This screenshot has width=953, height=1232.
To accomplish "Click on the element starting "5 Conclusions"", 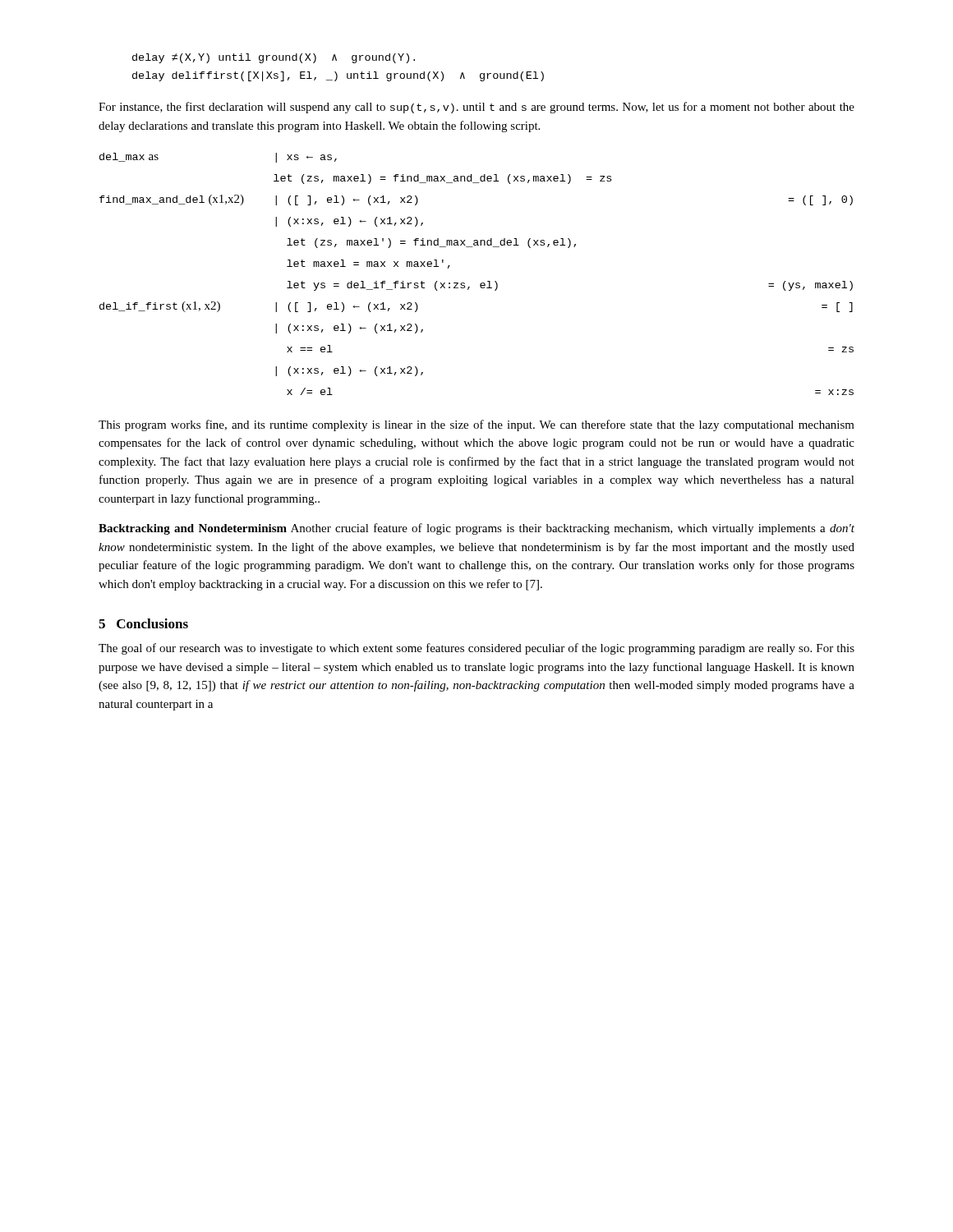I will point(143,624).
